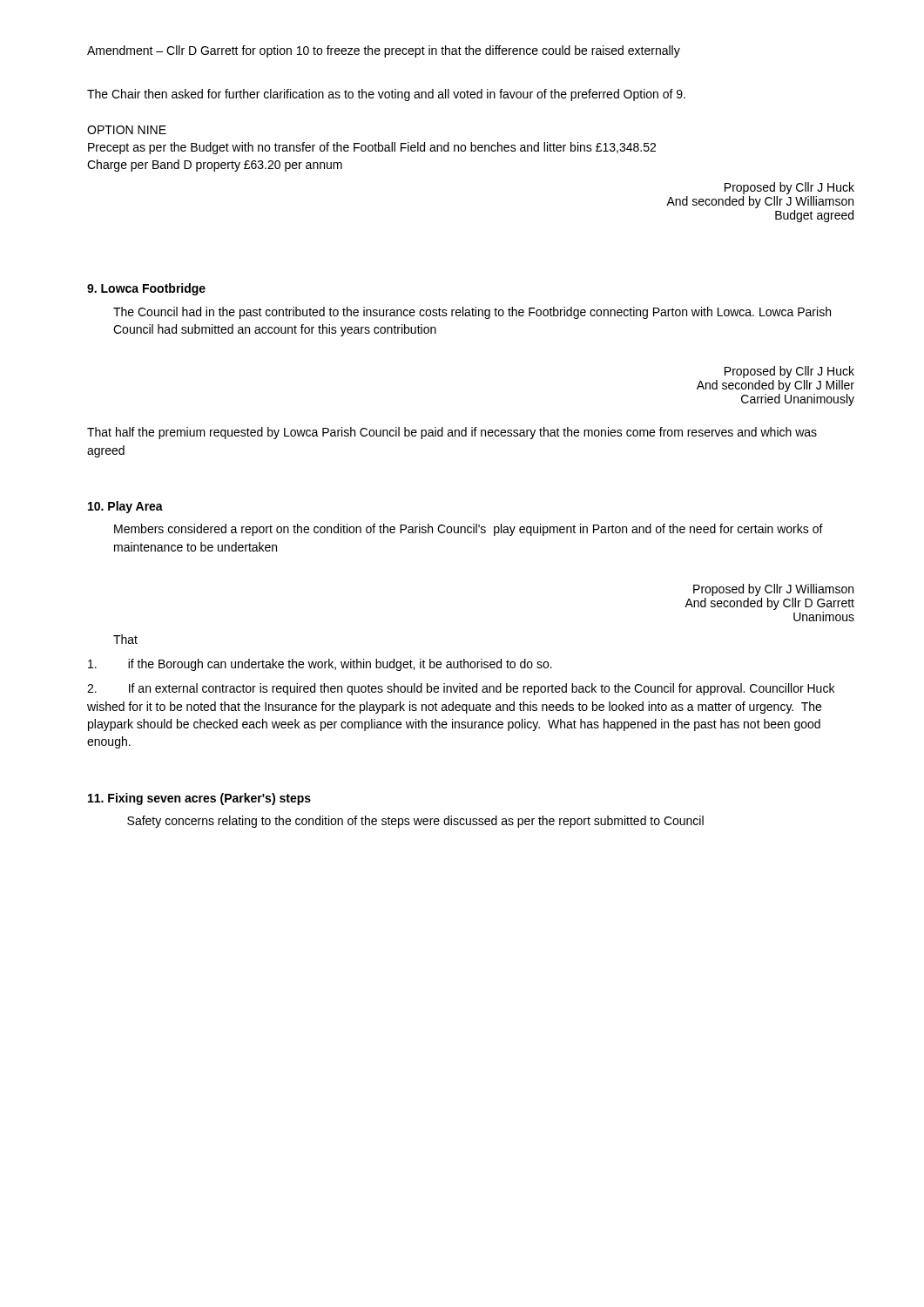Locate the text starting "11. Fixing seven"
Screen dimensions: 1307x924
point(199,799)
